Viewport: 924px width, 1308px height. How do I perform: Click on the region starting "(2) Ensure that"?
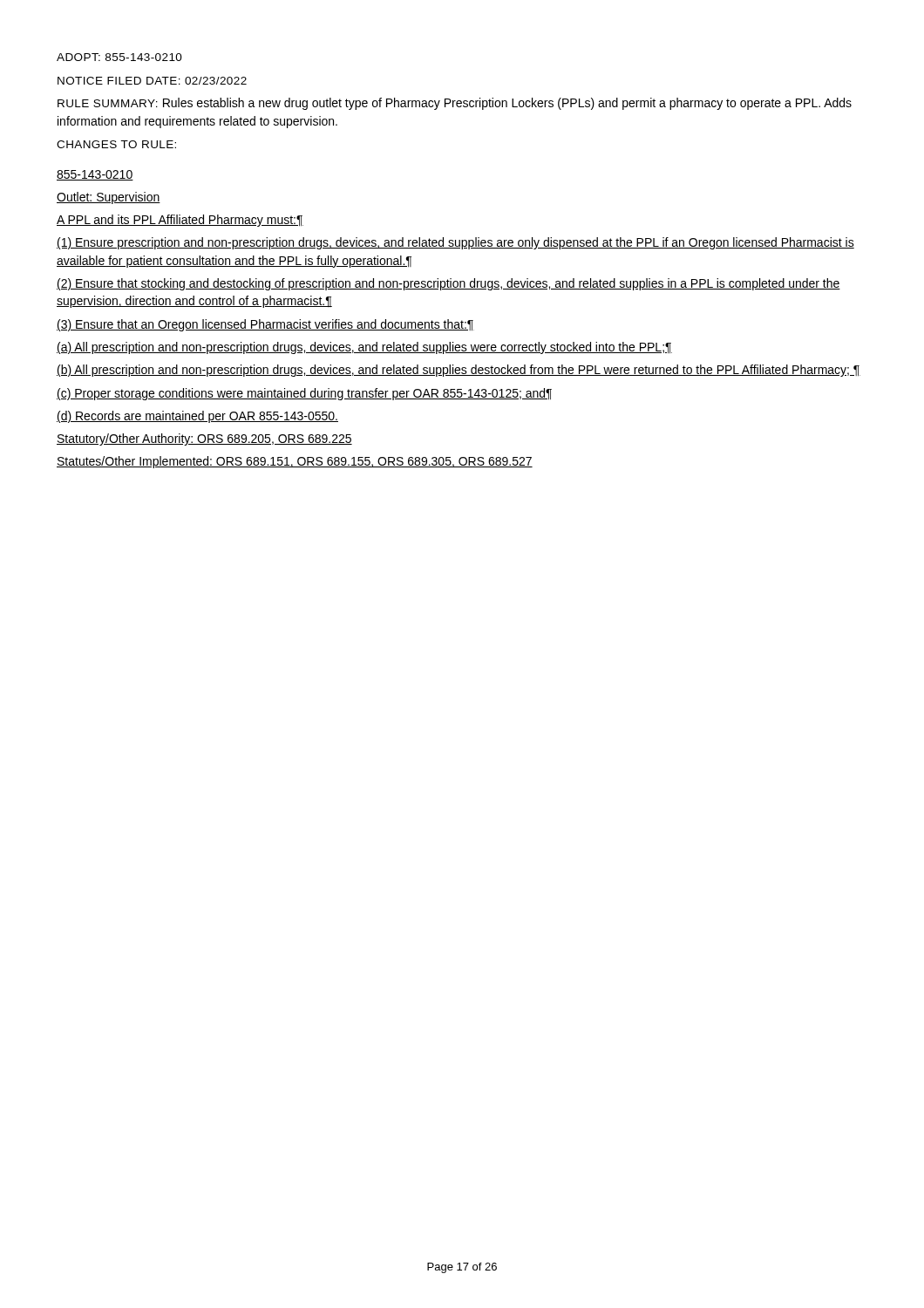point(462,292)
